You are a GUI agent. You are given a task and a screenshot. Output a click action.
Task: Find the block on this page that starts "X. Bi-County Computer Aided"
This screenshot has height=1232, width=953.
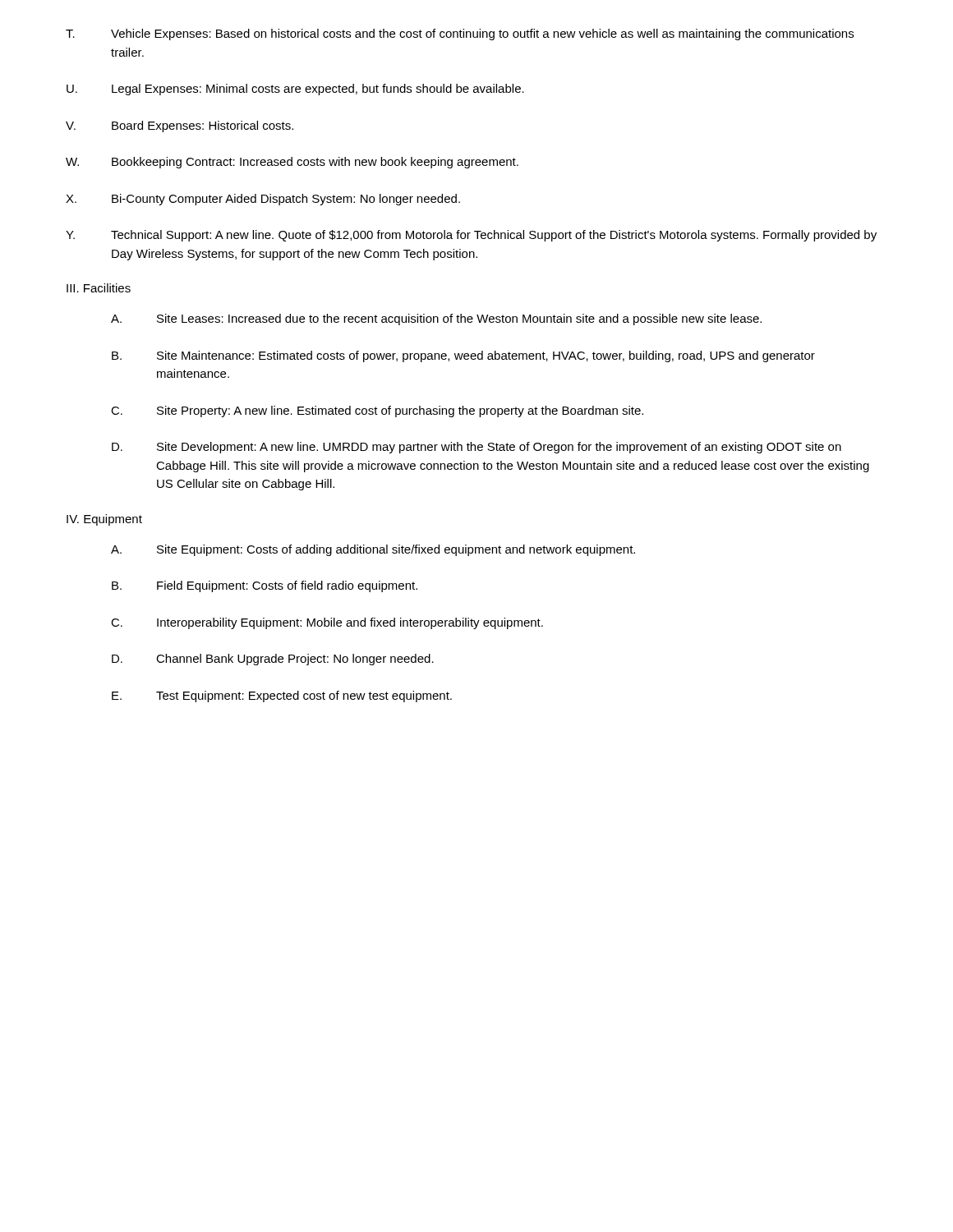[263, 200]
